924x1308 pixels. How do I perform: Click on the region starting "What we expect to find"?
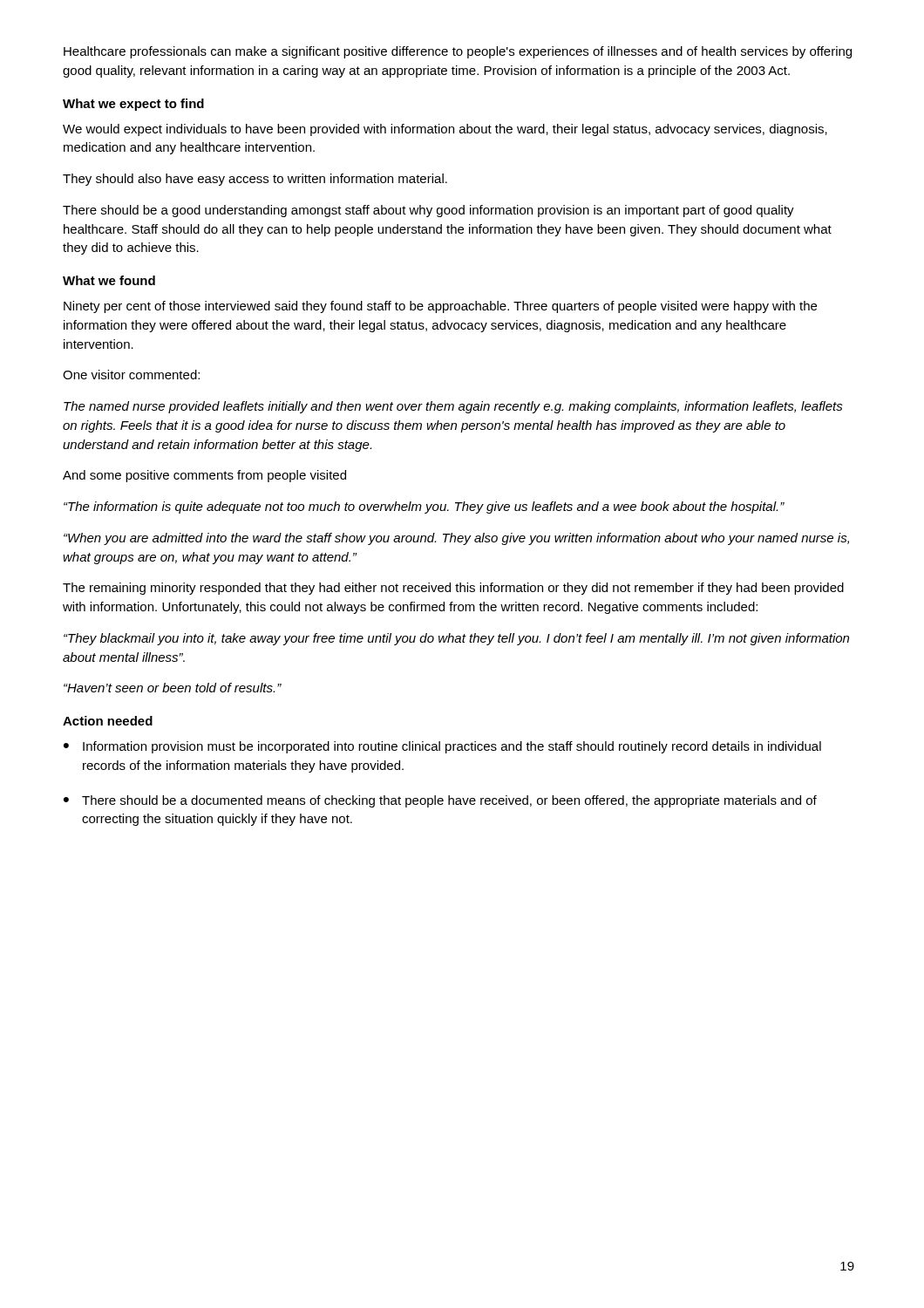[134, 103]
